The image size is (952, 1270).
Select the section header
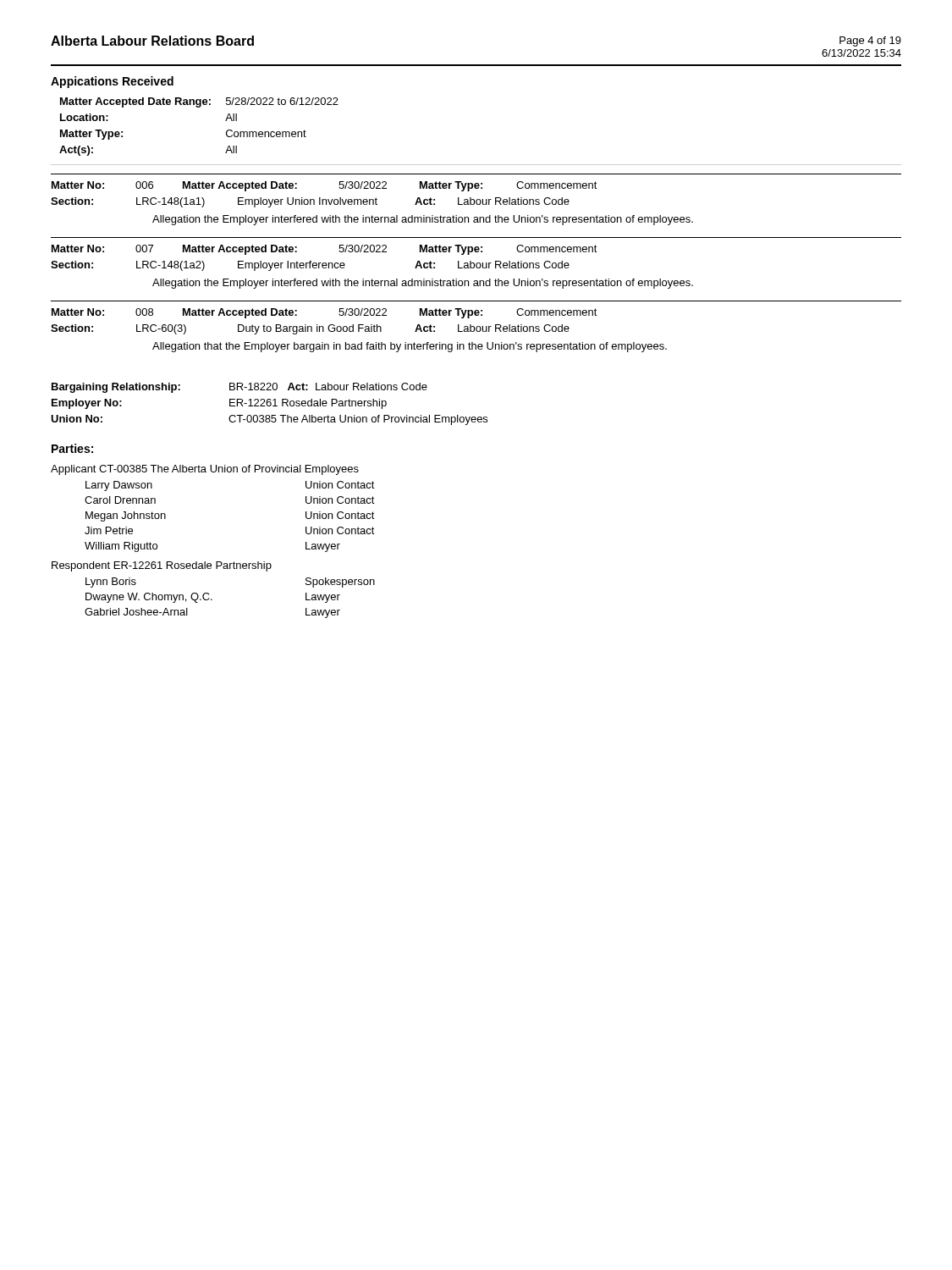(72, 448)
